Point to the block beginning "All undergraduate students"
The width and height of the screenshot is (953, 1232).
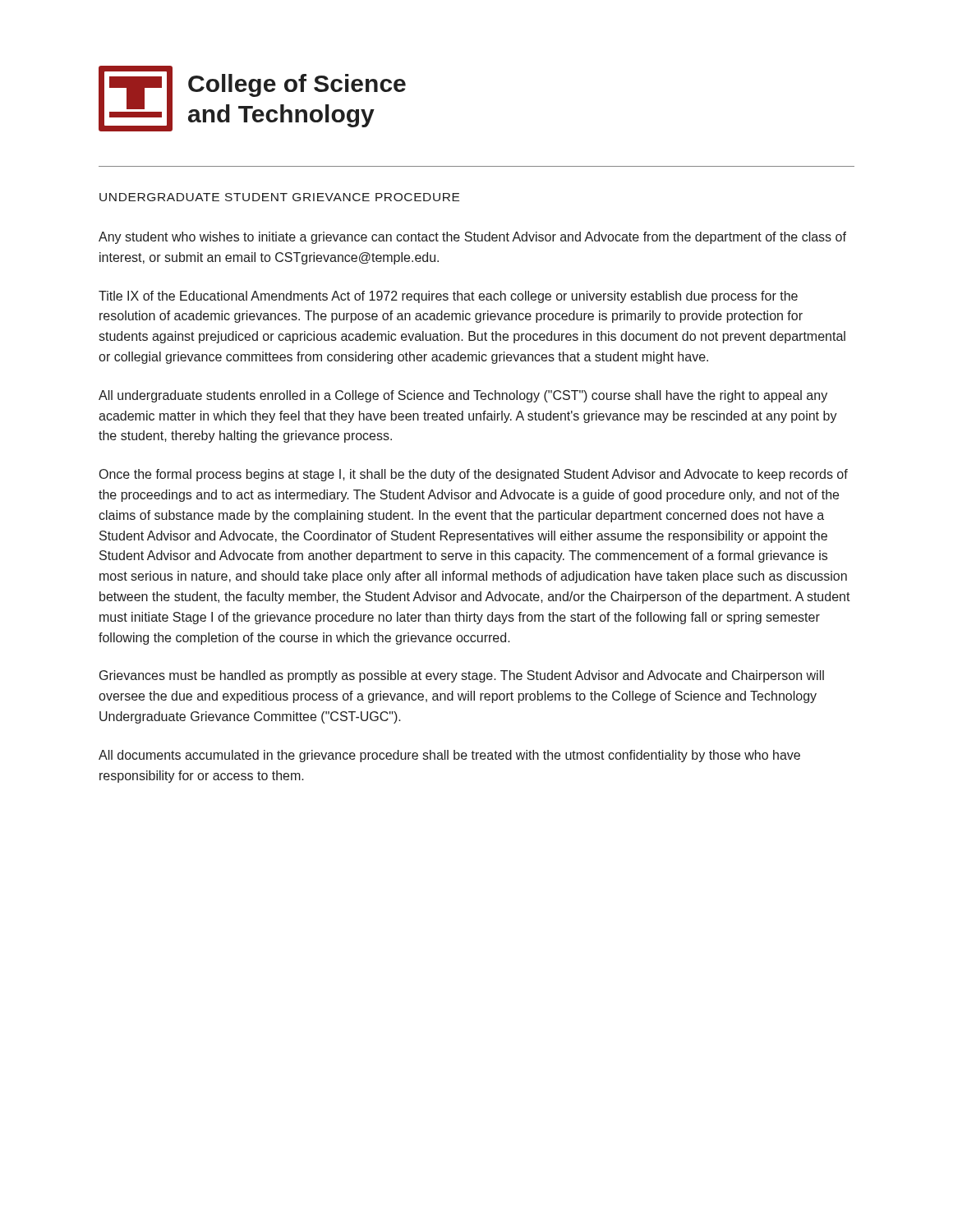[x=468, y=416]
